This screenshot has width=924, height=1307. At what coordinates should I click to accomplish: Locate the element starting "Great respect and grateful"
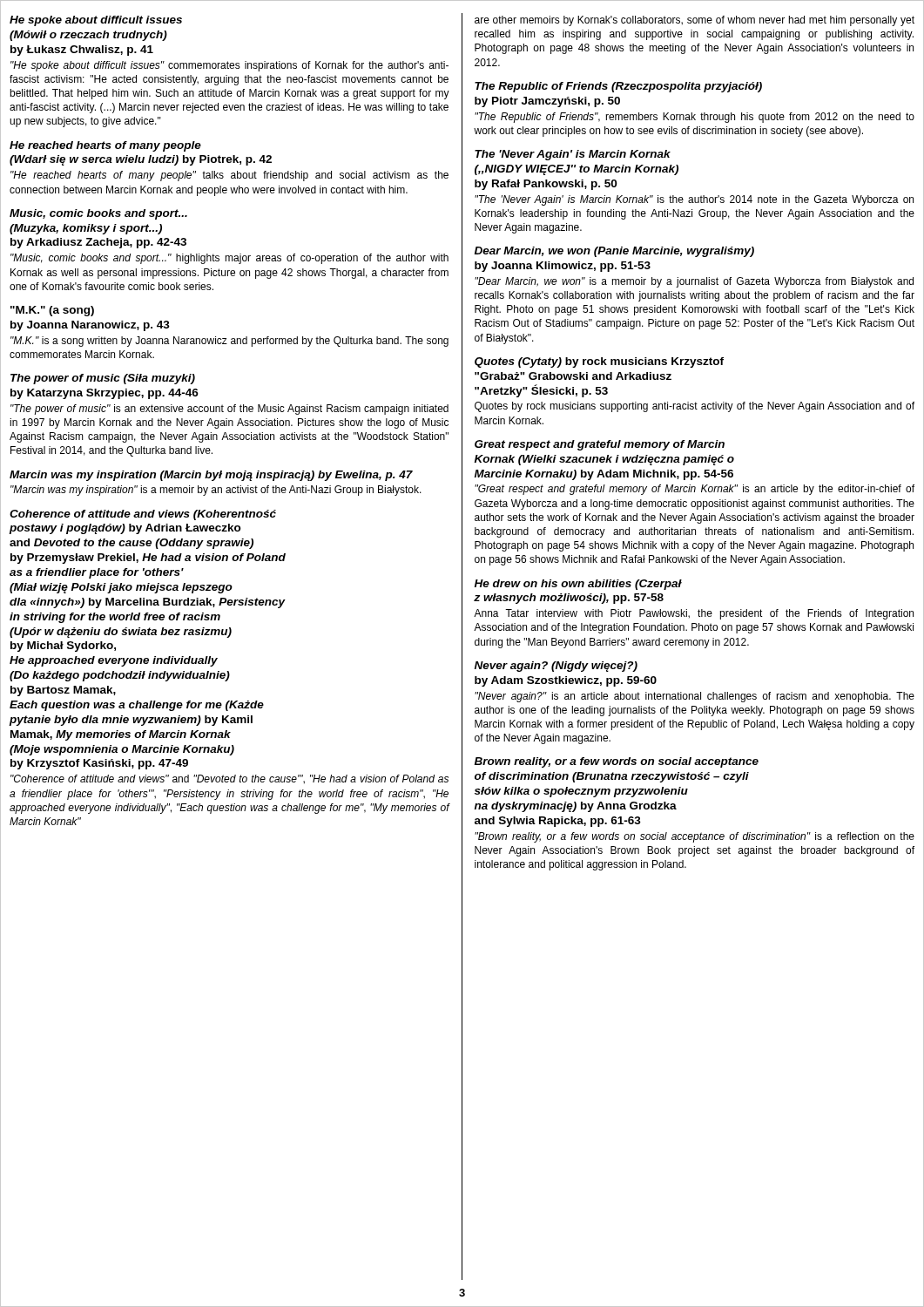pos(694,502)
